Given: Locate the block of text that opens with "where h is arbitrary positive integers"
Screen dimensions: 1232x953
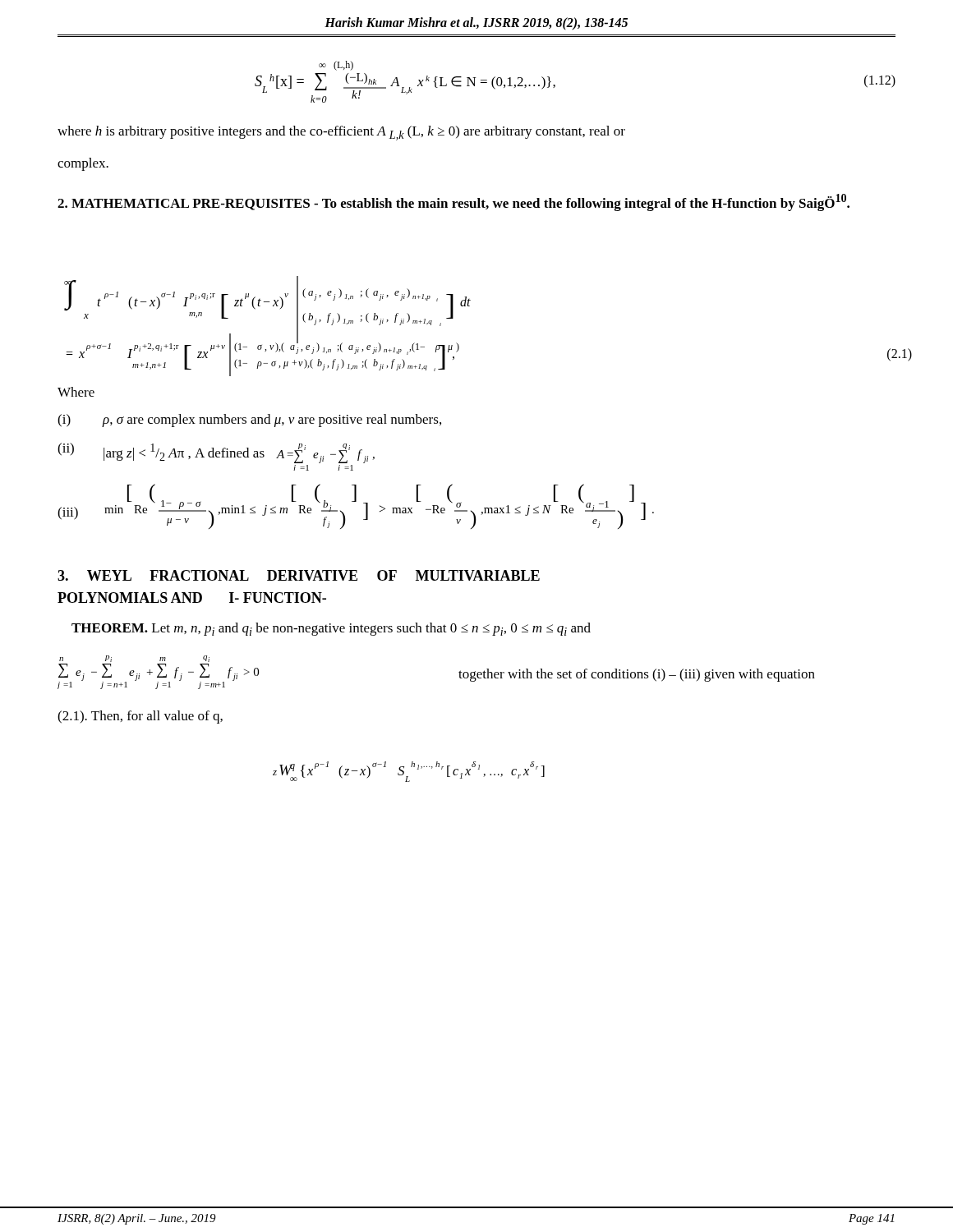Looking at the screenshot, I should [341, 132].
